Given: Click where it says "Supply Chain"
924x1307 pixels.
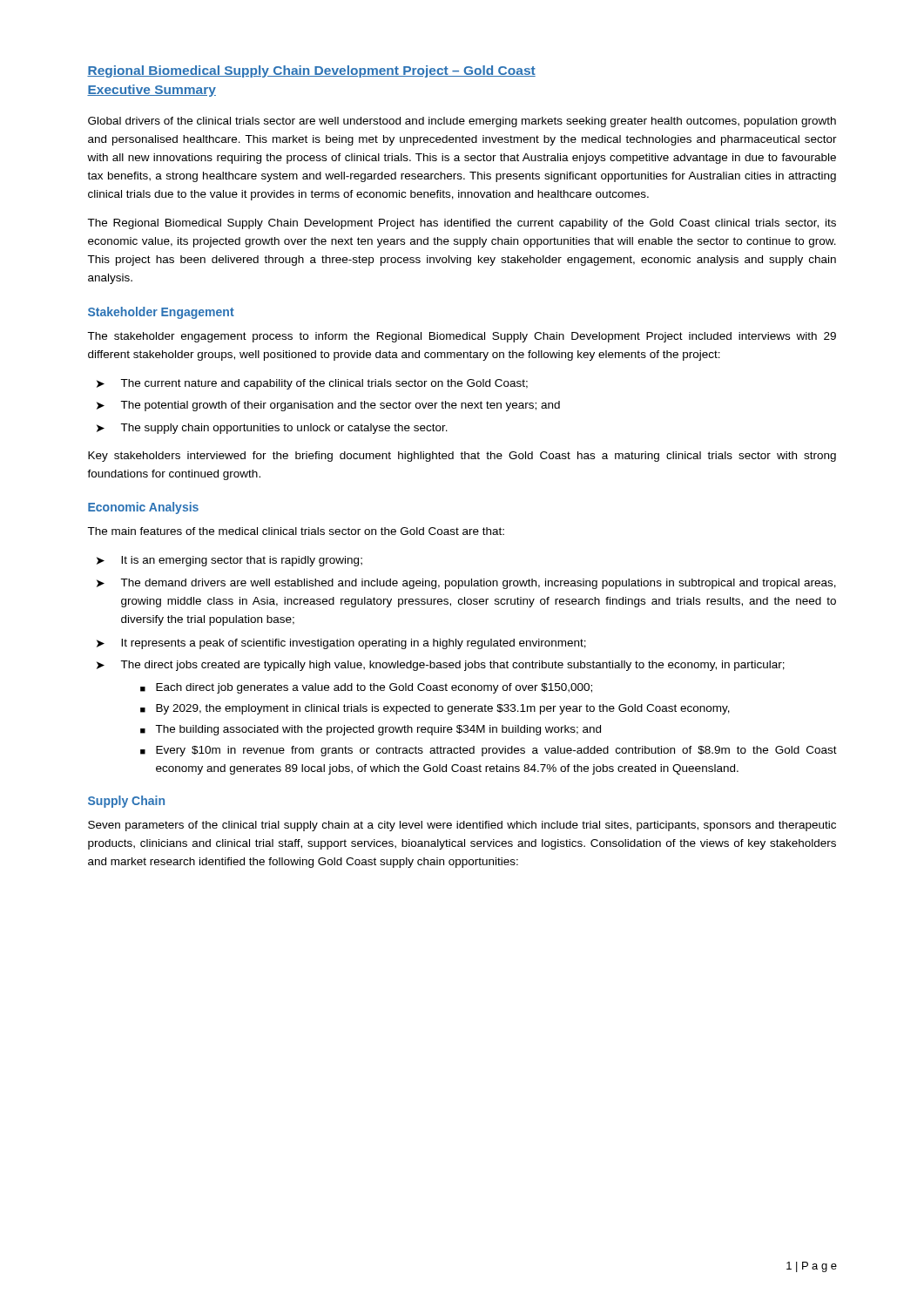Looking at the screenshot, I should [126, 801].
